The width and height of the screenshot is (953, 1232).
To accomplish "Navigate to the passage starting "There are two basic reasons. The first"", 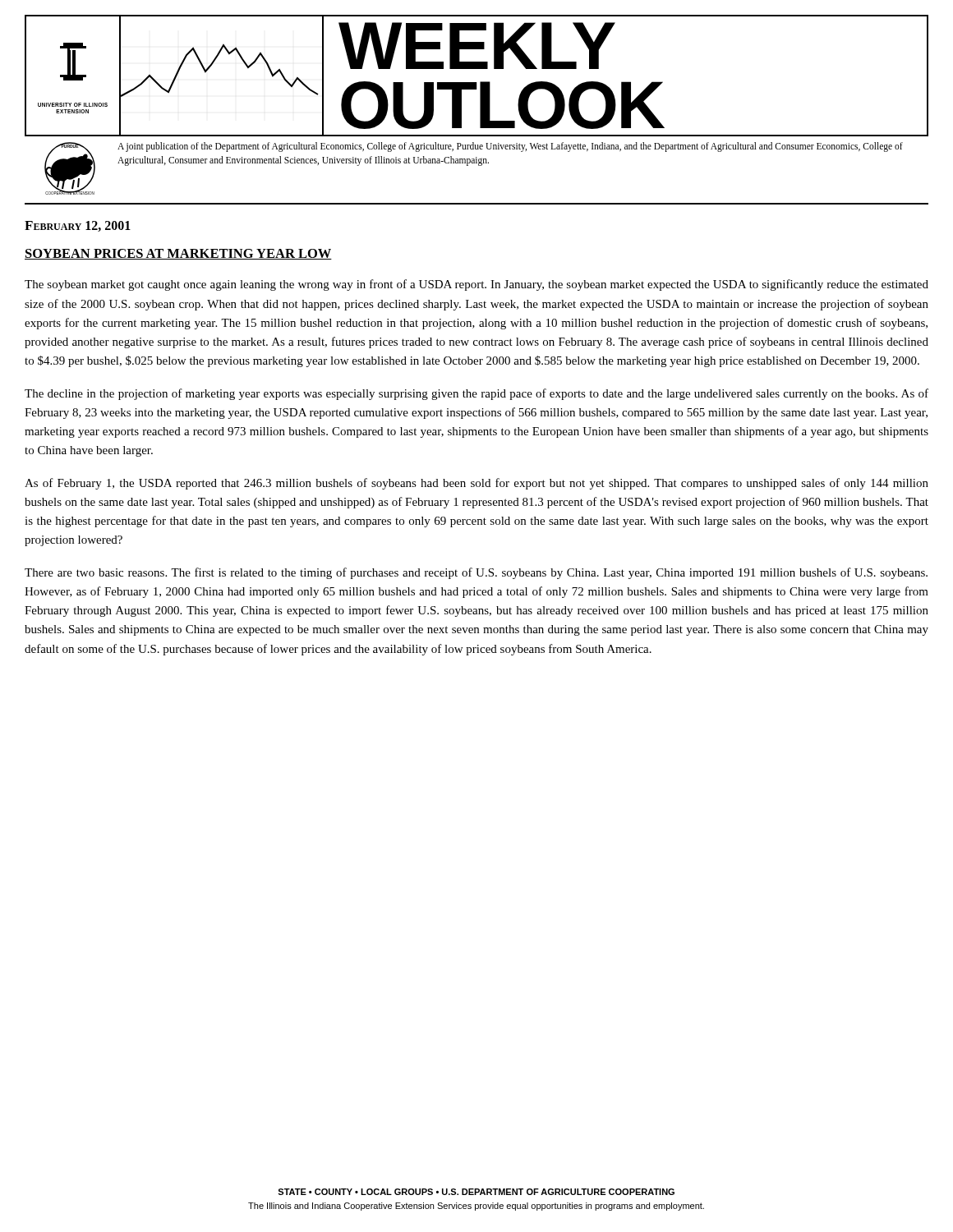I will coord(476,610).
